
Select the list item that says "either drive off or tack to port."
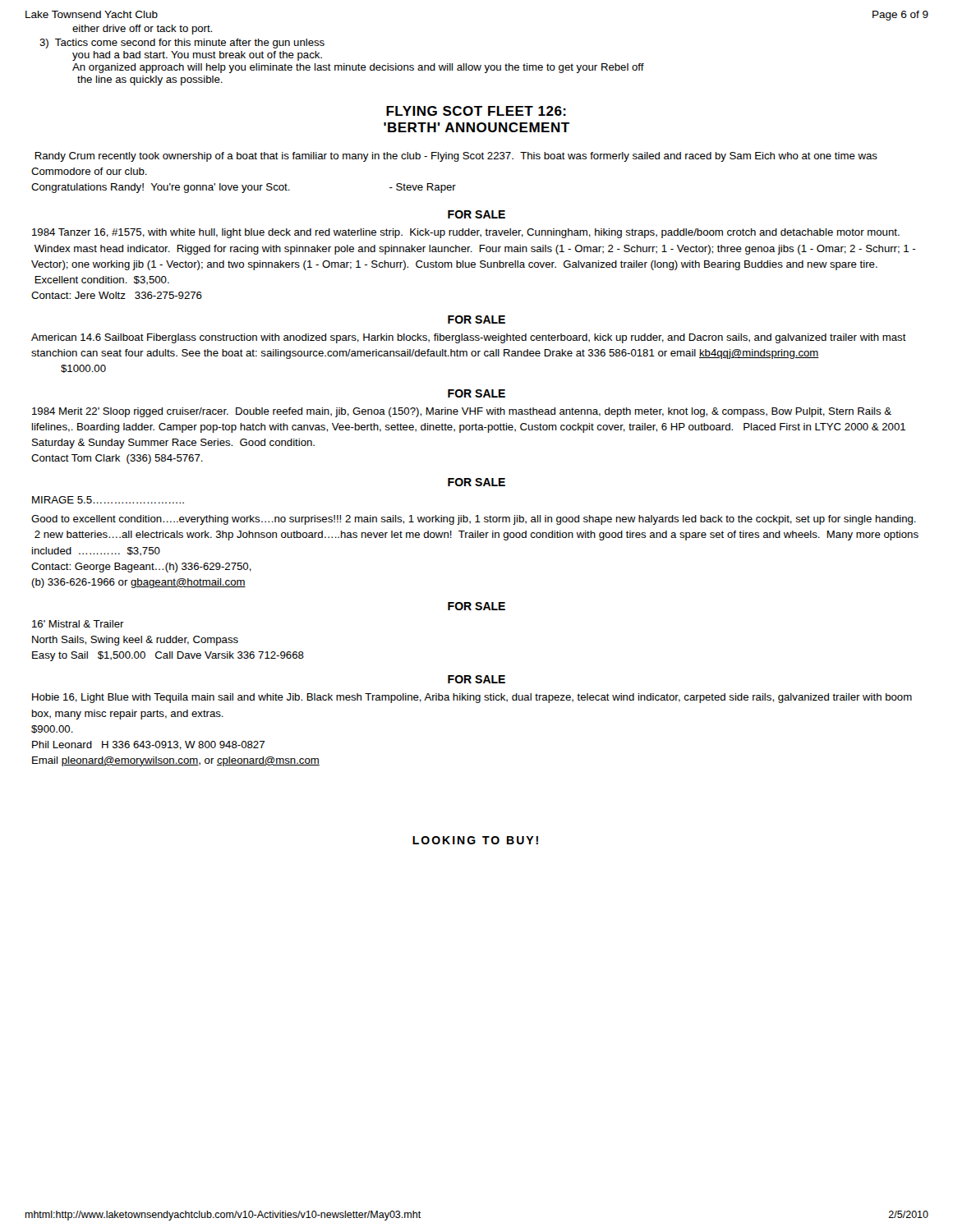click(x=143, y=28)
